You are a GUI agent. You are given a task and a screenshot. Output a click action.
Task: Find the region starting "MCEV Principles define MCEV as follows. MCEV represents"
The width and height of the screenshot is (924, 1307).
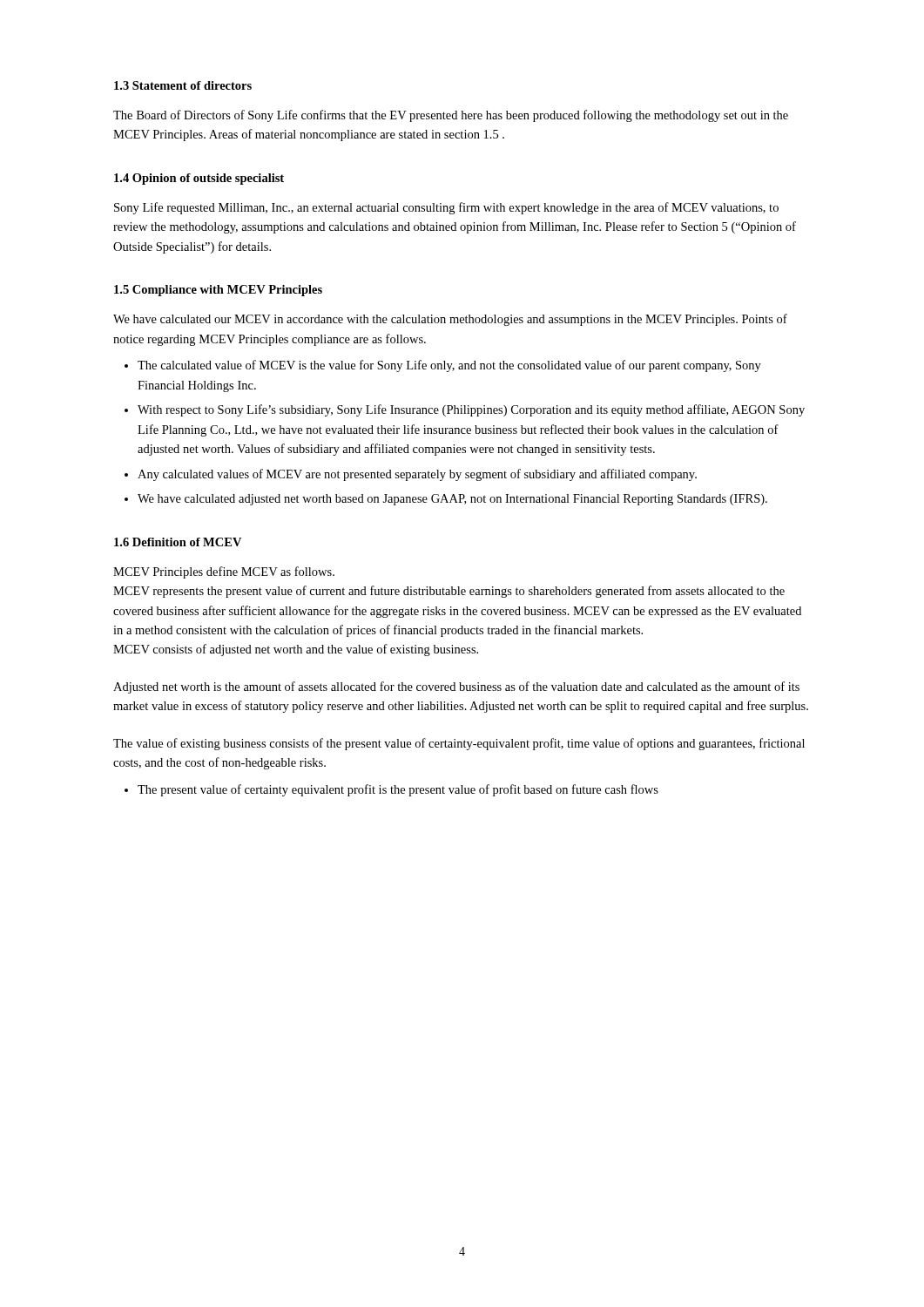[457, 610]
